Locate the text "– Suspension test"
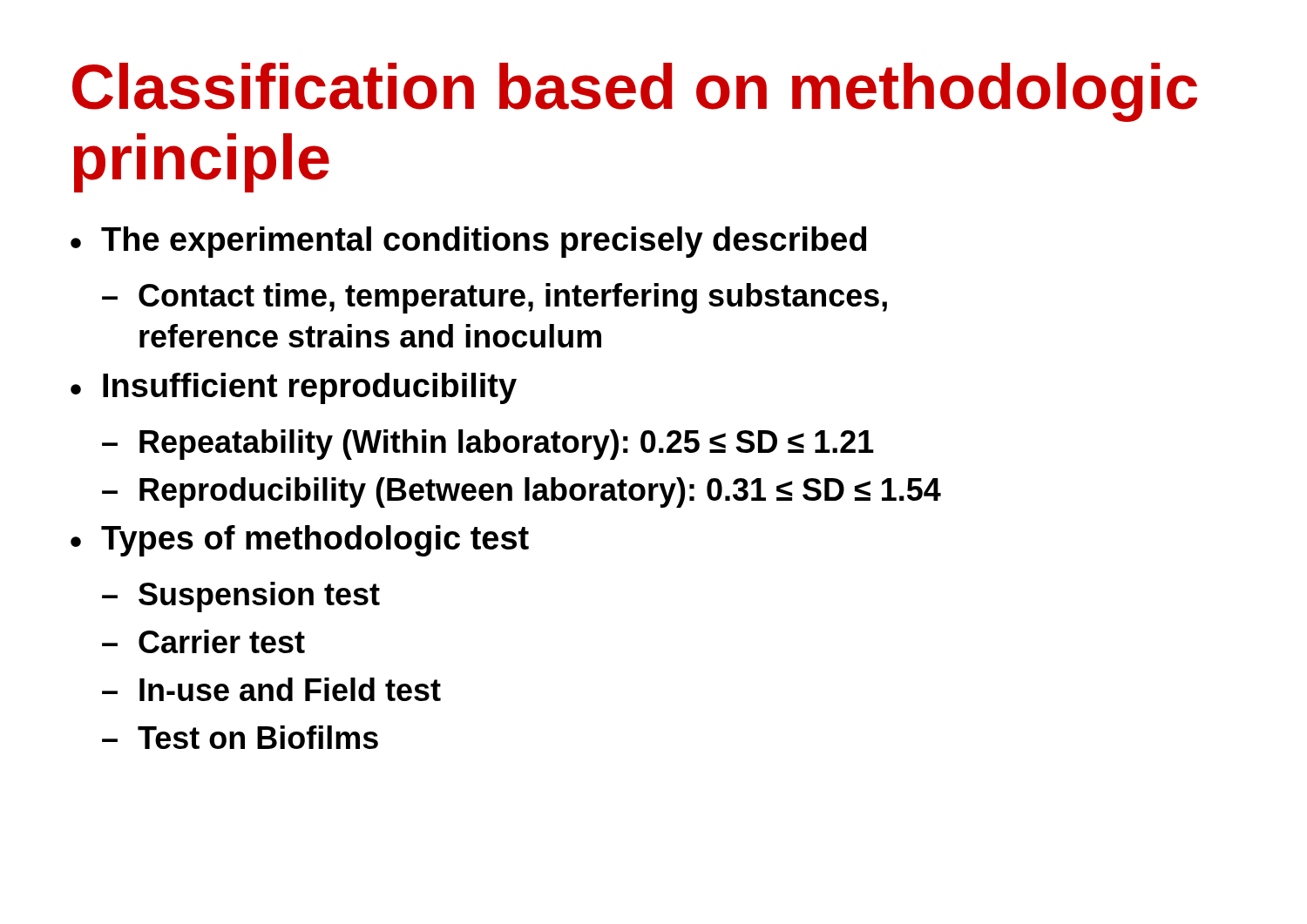Viewport: 1307px width, 924px height. coord(241,597)
